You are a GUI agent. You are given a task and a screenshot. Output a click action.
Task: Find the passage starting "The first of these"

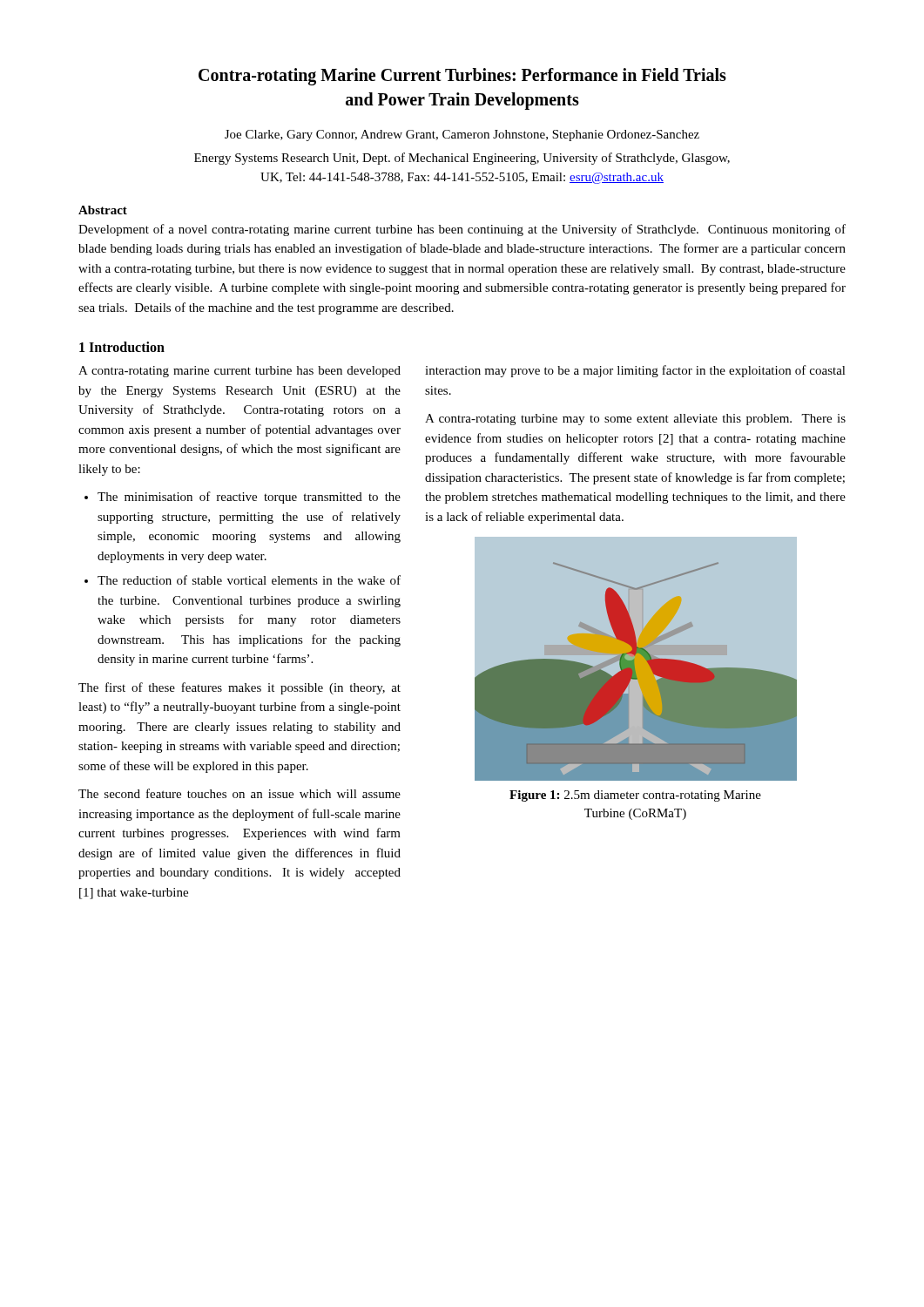coord(240,726)
